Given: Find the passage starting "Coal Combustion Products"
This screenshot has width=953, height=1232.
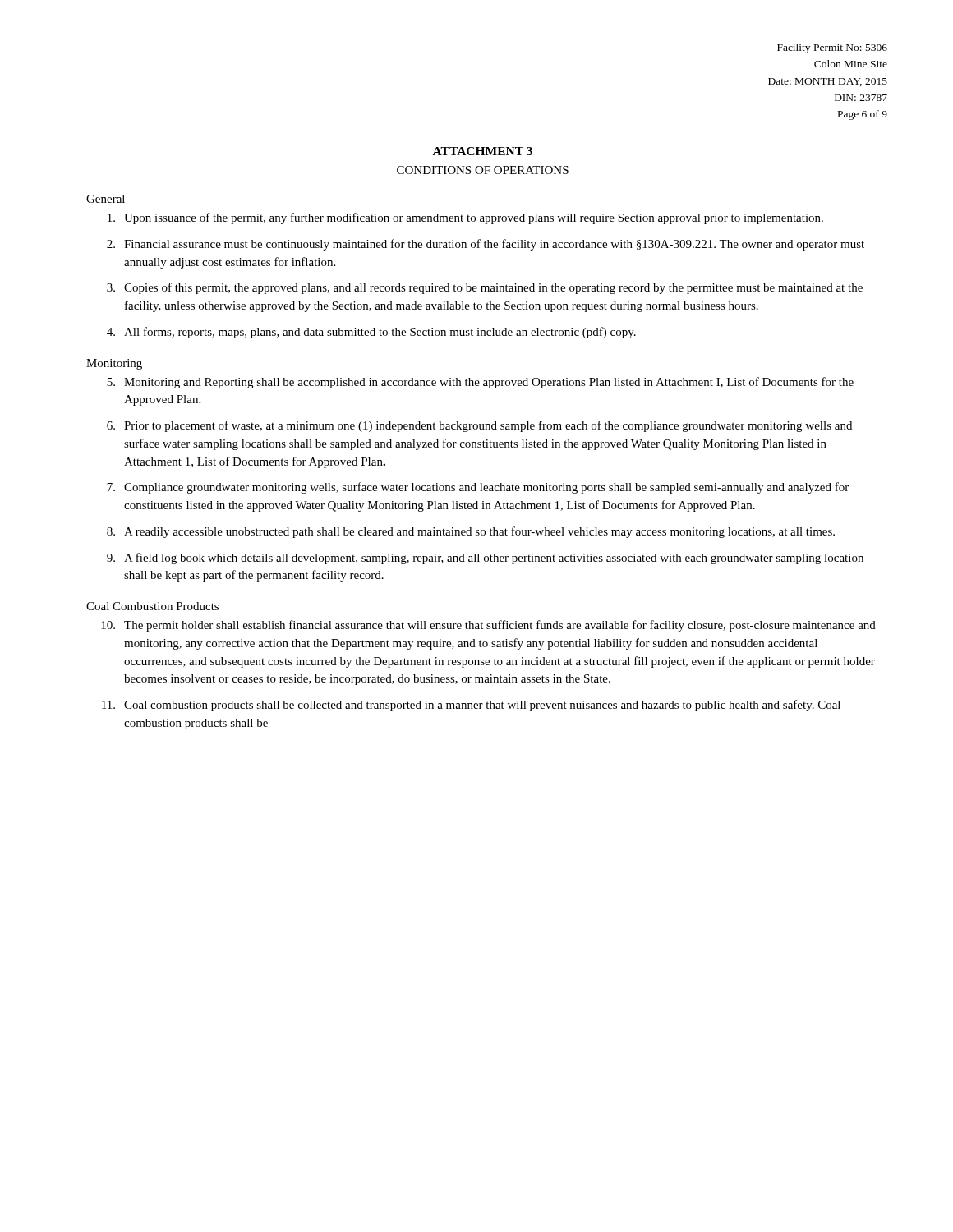Looking at the screenshot, I should click(x=153, y=606).
